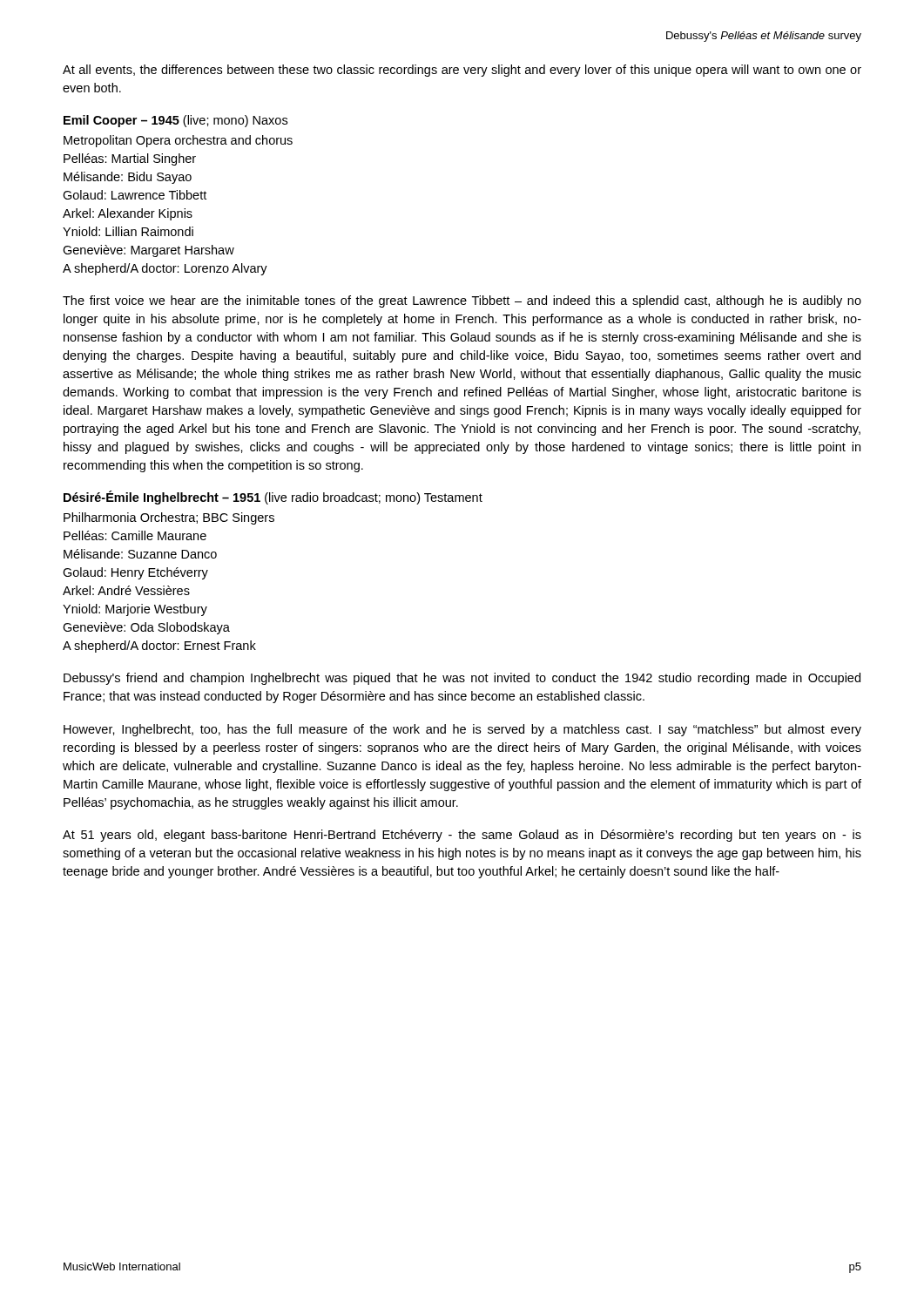Click the passage that begins "Debussy's friend and champion Inghelbrecht was piqued"
Viewport: 924px width, 1307px height.
pyautogui.click(x=462, y=688)
